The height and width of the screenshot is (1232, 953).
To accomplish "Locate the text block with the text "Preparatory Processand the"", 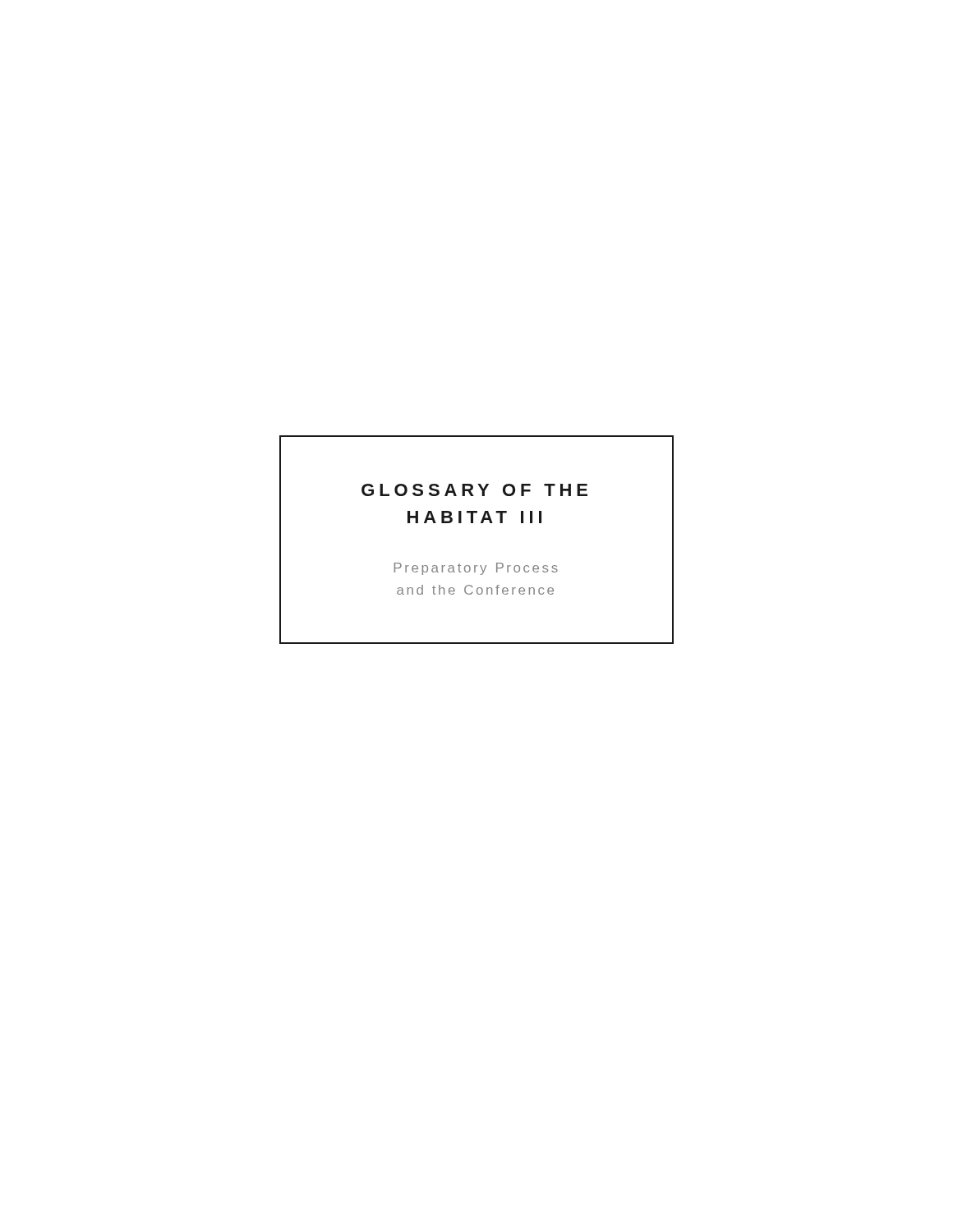I will point(476,579).
